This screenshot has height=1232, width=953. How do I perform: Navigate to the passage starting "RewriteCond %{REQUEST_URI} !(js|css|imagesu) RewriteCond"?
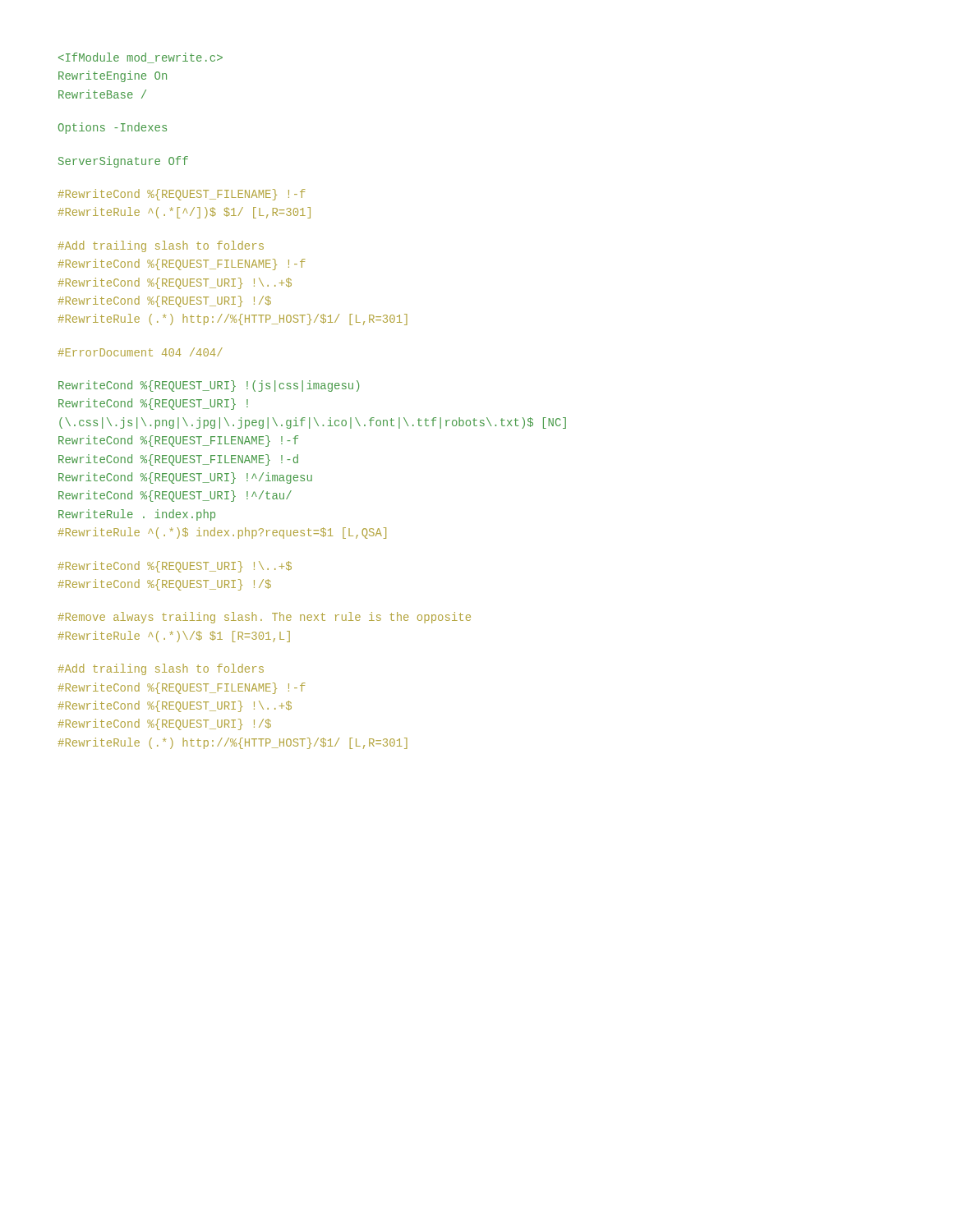click(x=209, y=386)
